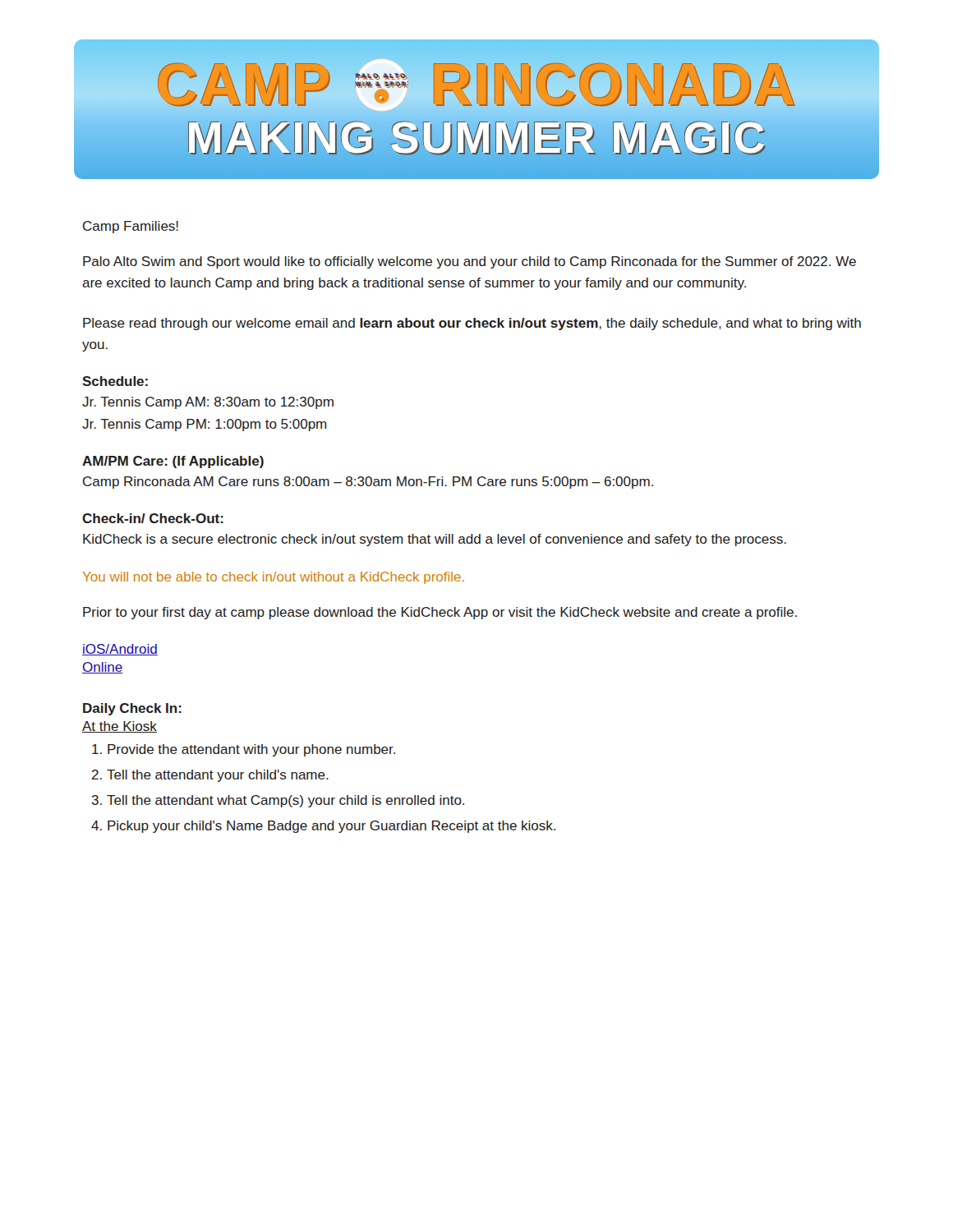Select the element starting "Prior to your first"
The image size is (953, 1232).
(440, 612)
